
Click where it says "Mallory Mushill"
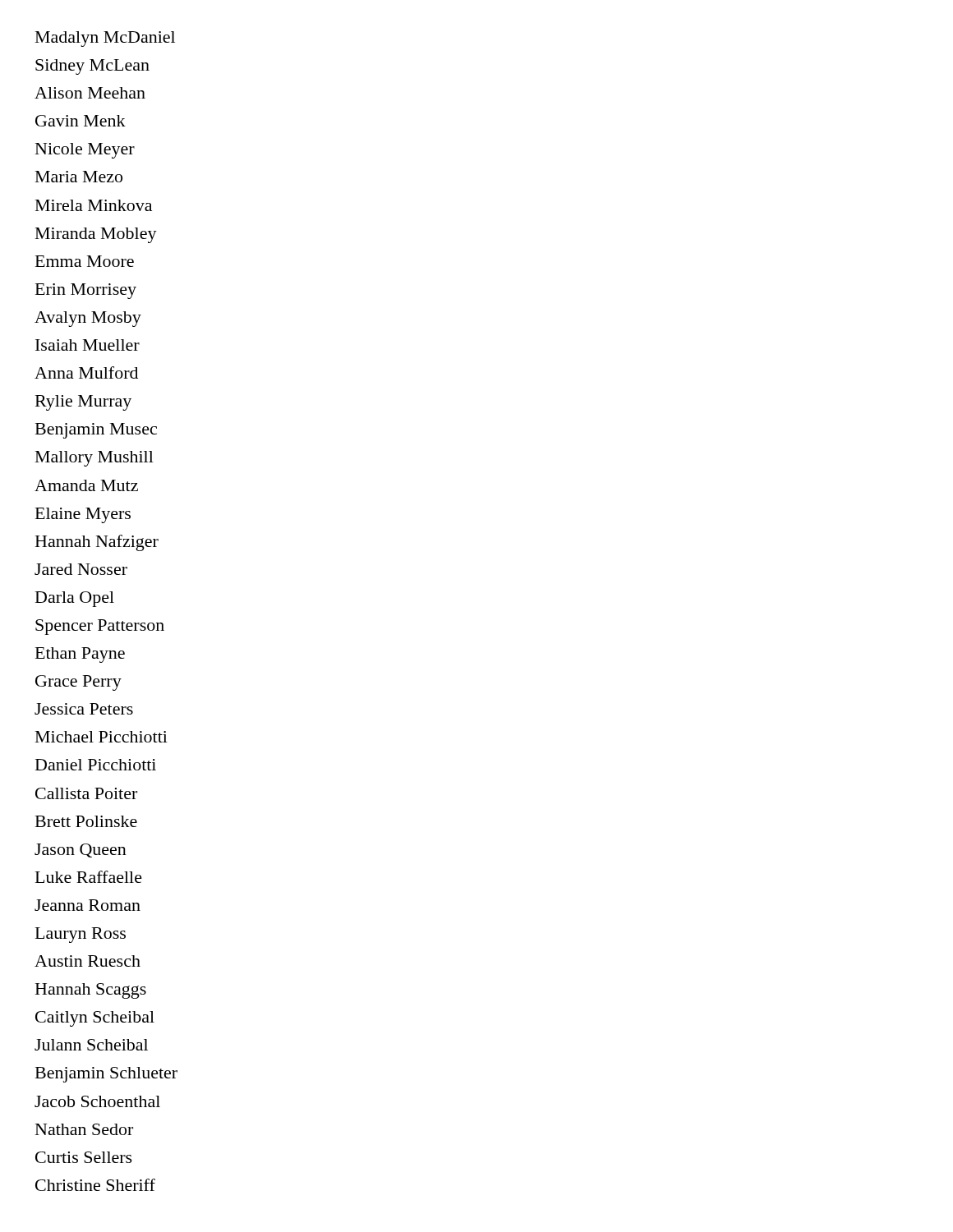pyautogui.click(x=94, y=457)
